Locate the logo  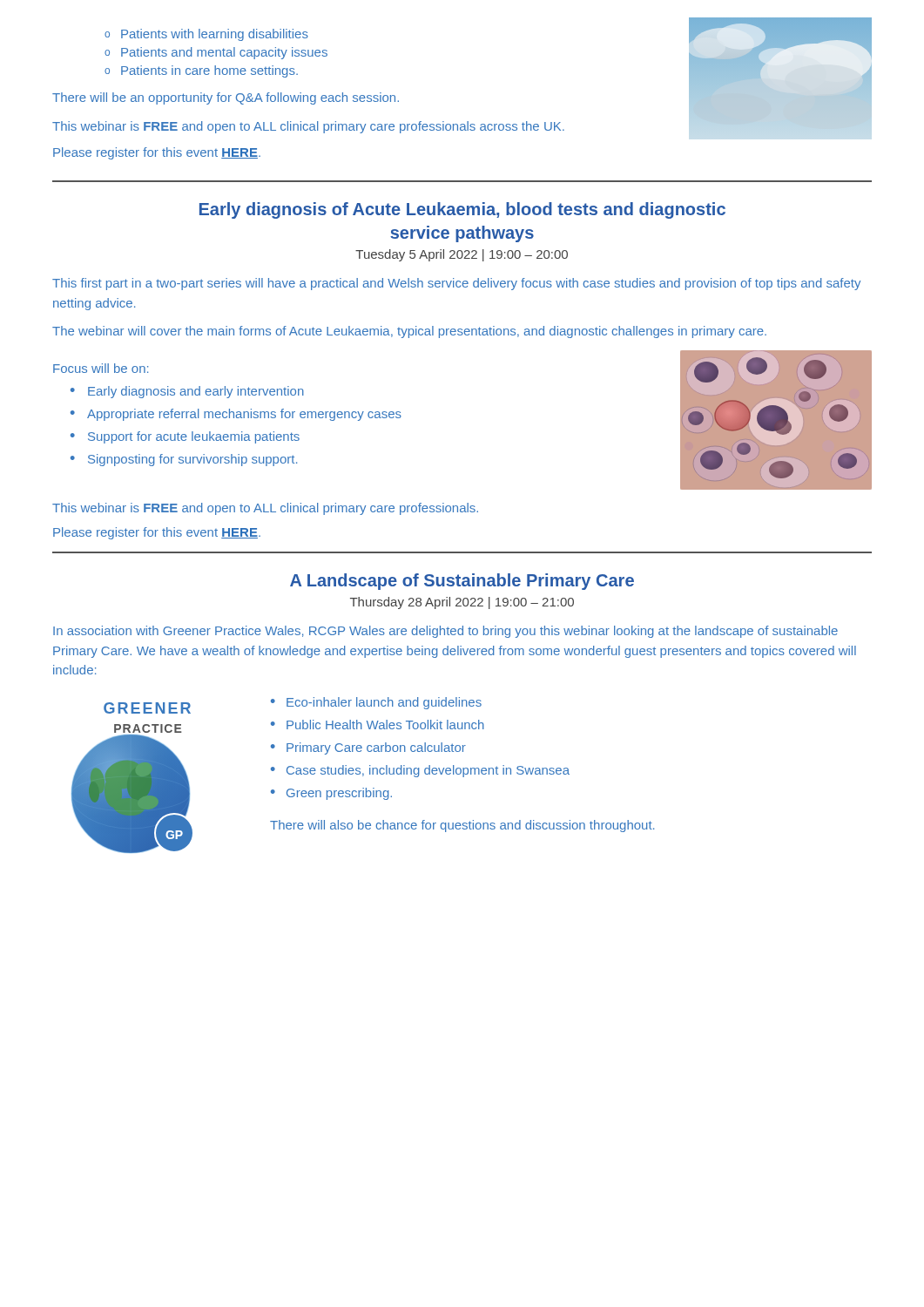click(148, 776)
